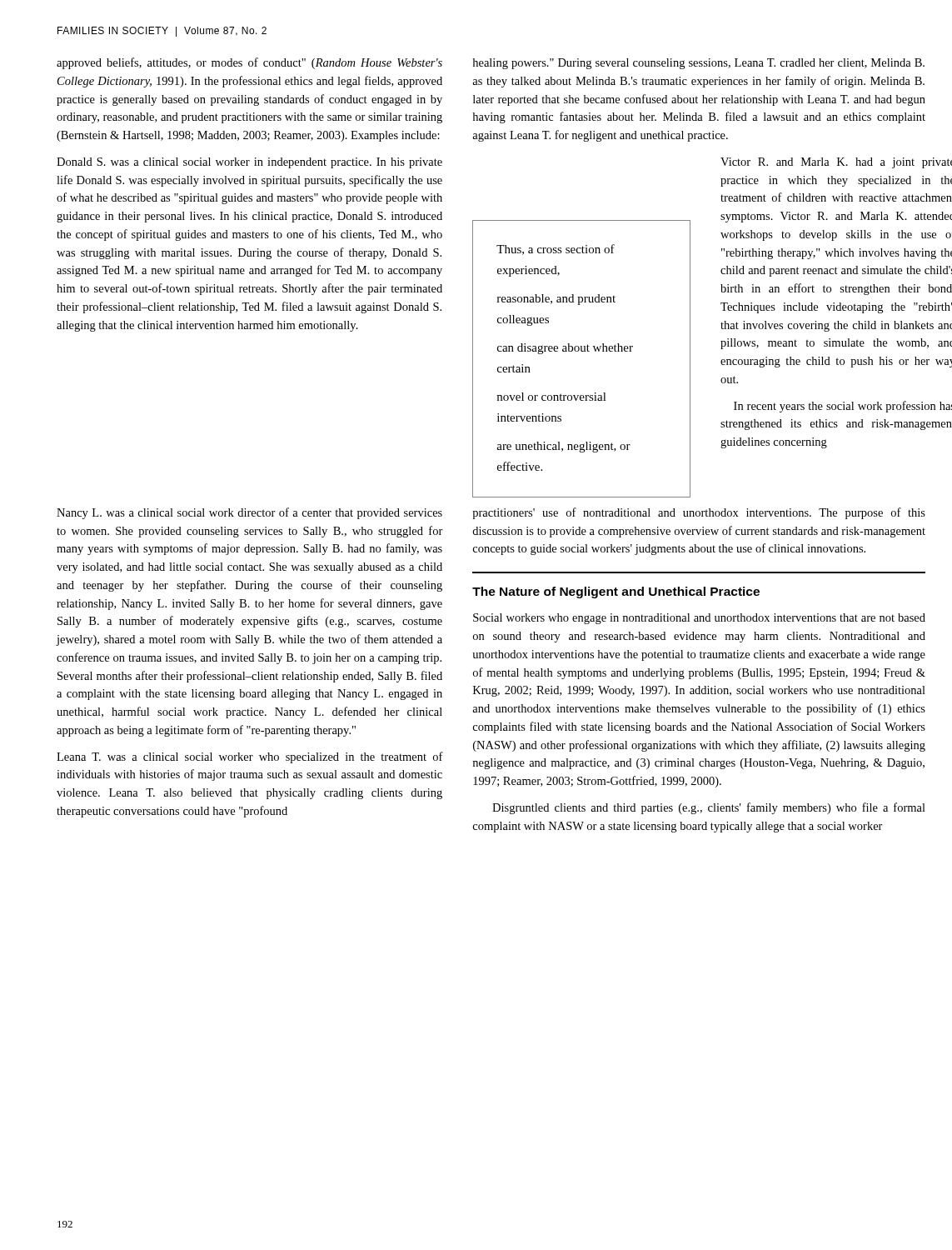Where is the passage that starts "Nancy L. was"?
This screenshot has height=1250, width=952.
250,662
